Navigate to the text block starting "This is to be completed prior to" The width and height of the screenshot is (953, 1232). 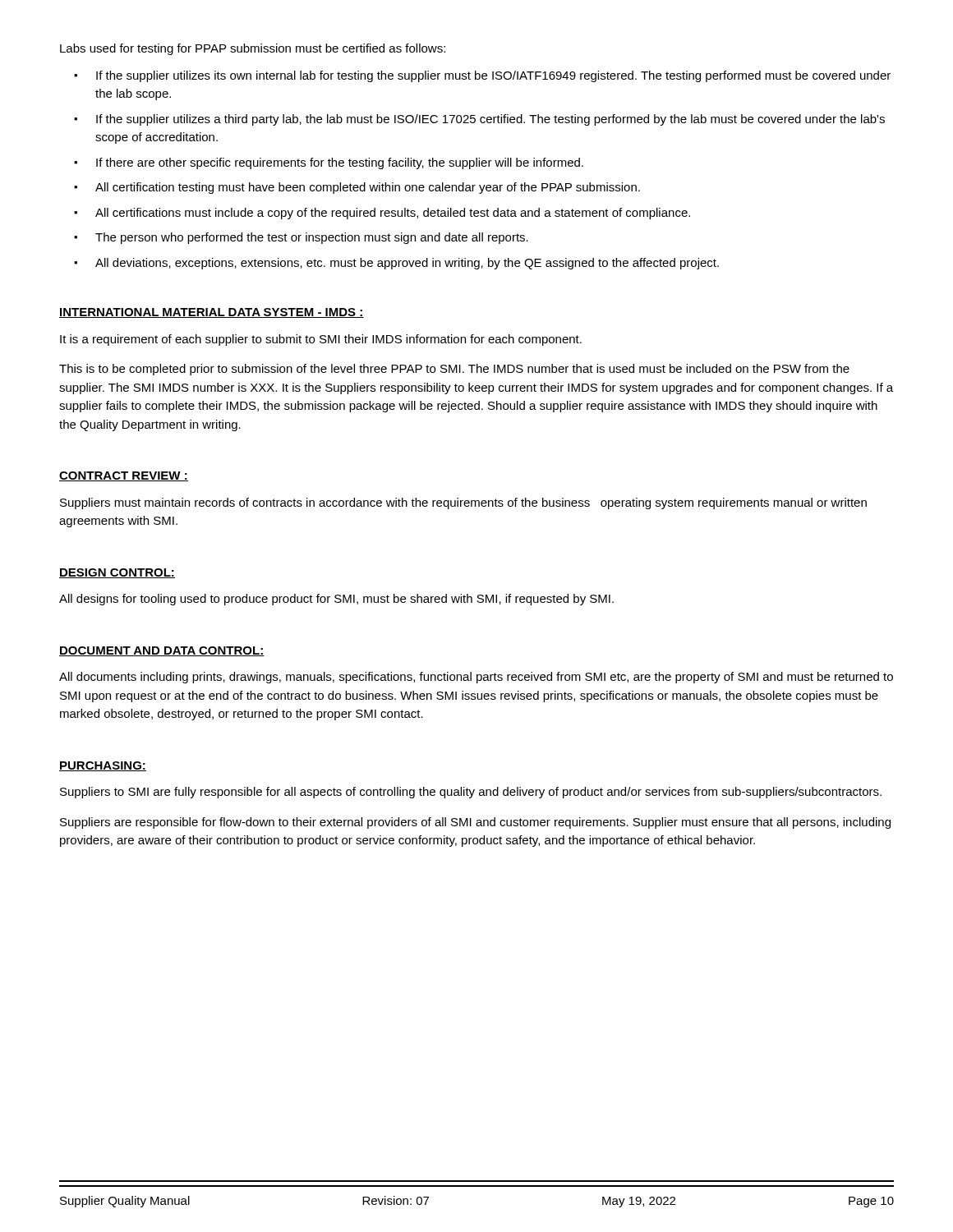click(x=476, y=396)
